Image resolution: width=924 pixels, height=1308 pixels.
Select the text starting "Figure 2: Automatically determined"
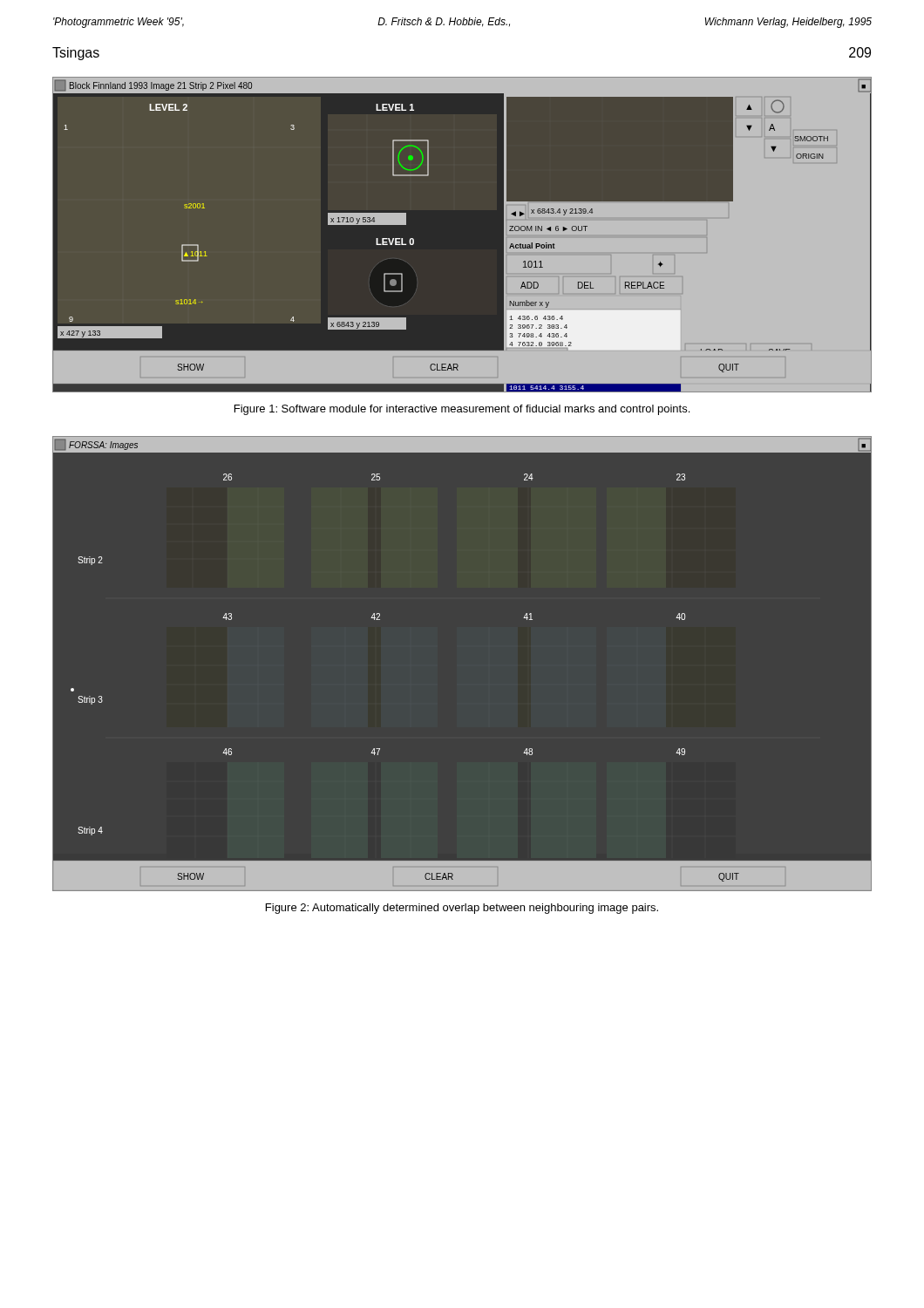pos(462,907)
